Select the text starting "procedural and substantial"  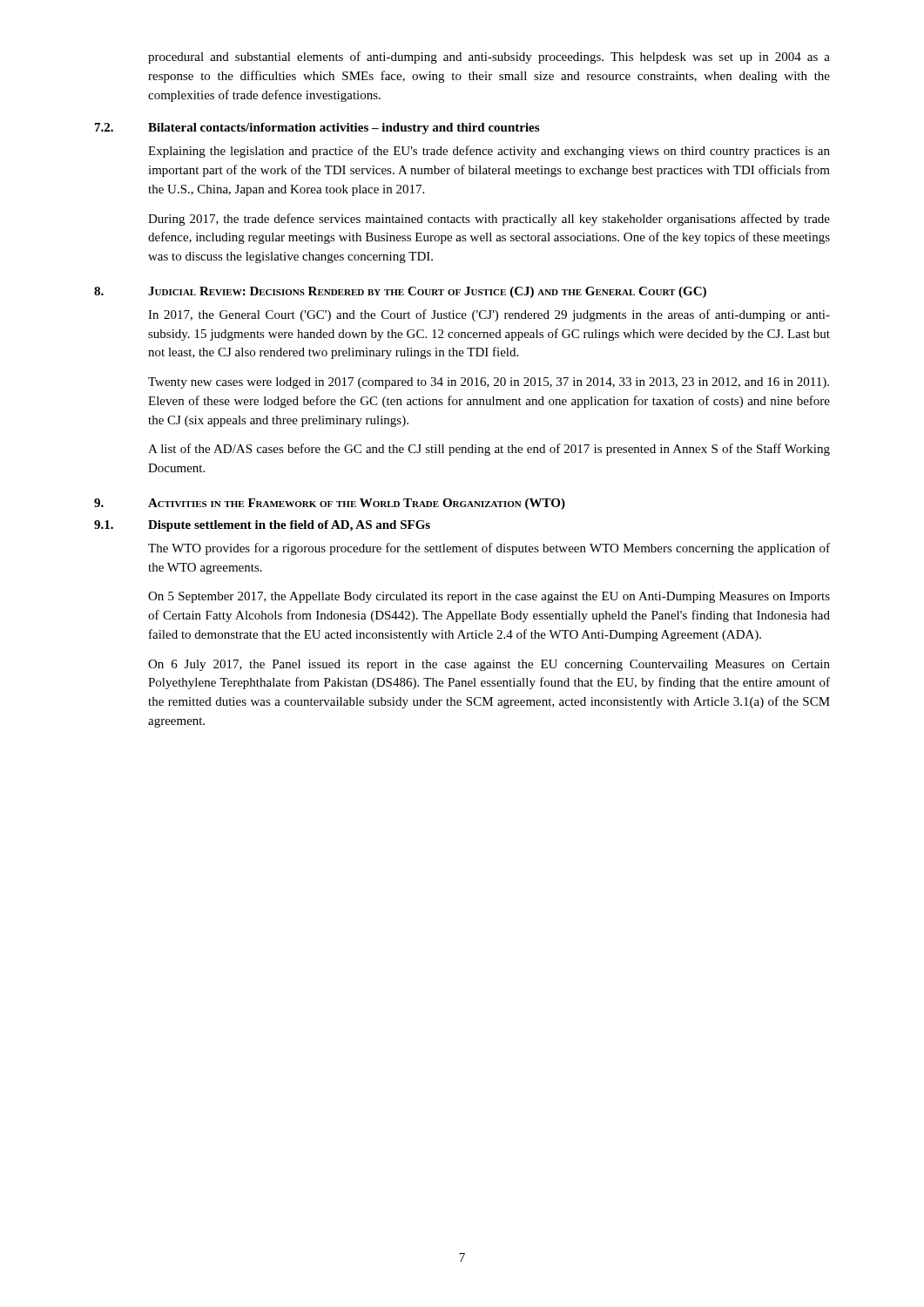[489, 76]
